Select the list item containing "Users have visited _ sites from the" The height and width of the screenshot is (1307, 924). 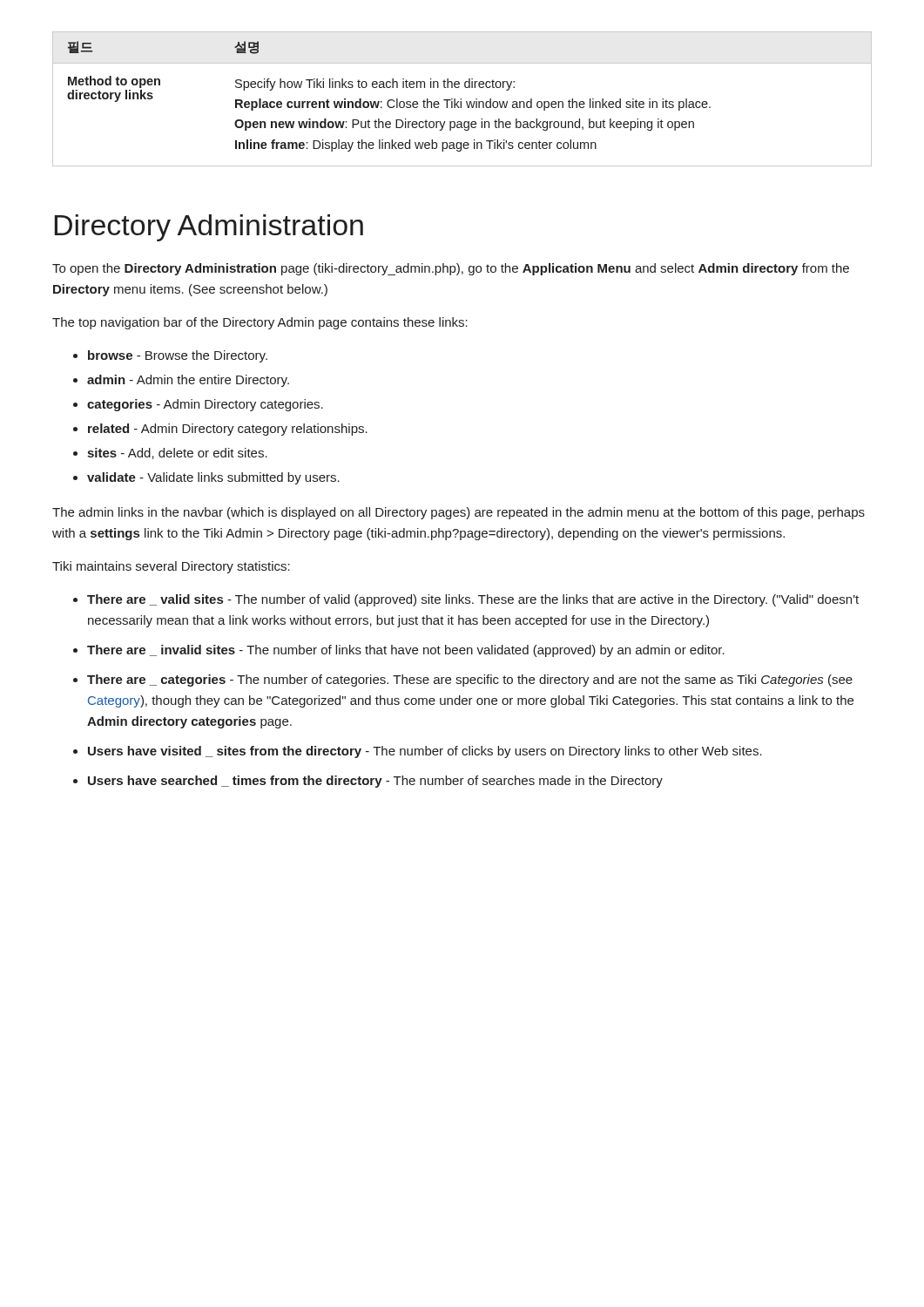(x=479, y=751)
